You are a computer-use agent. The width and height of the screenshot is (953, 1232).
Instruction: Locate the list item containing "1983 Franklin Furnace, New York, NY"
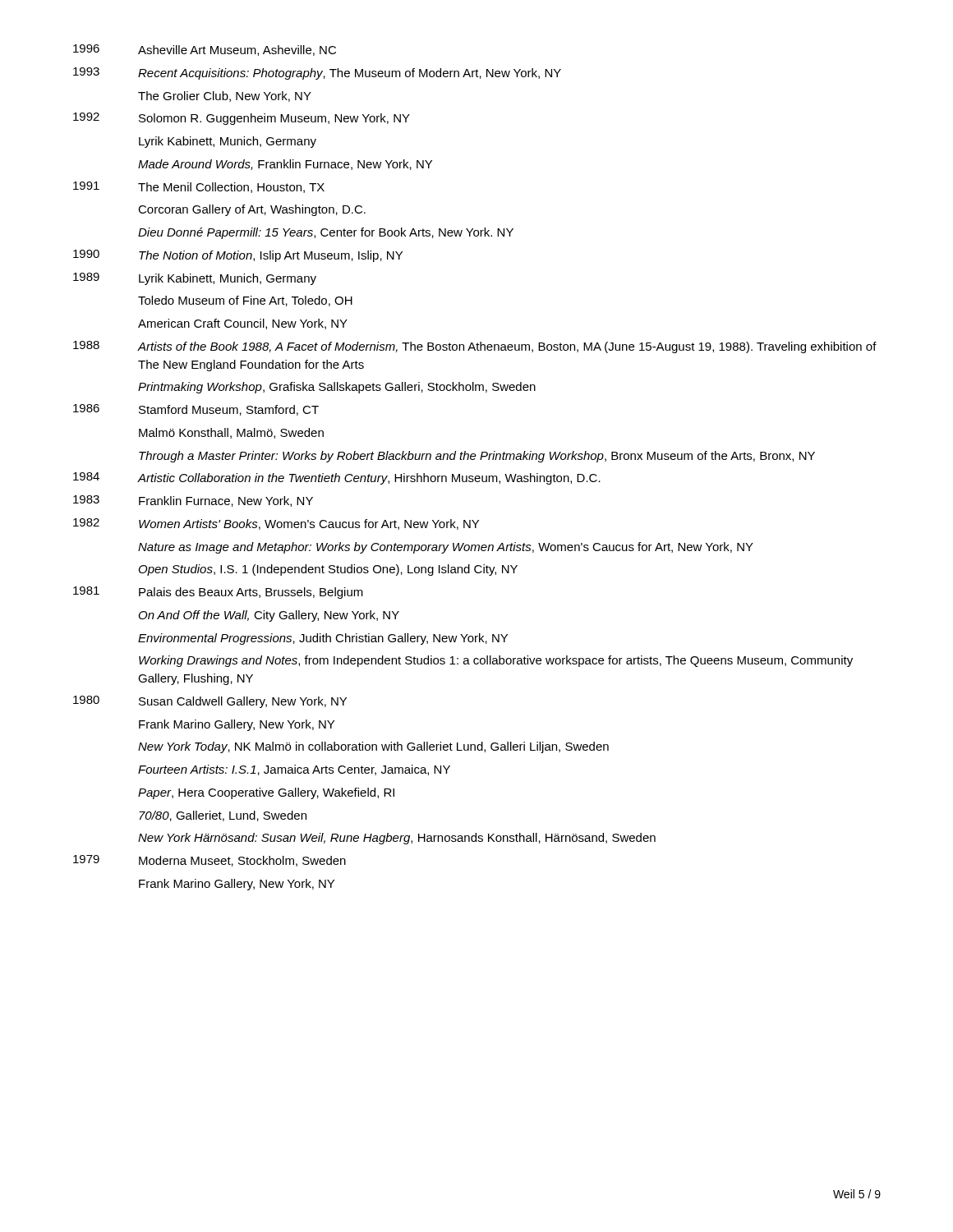coord(193,501)
